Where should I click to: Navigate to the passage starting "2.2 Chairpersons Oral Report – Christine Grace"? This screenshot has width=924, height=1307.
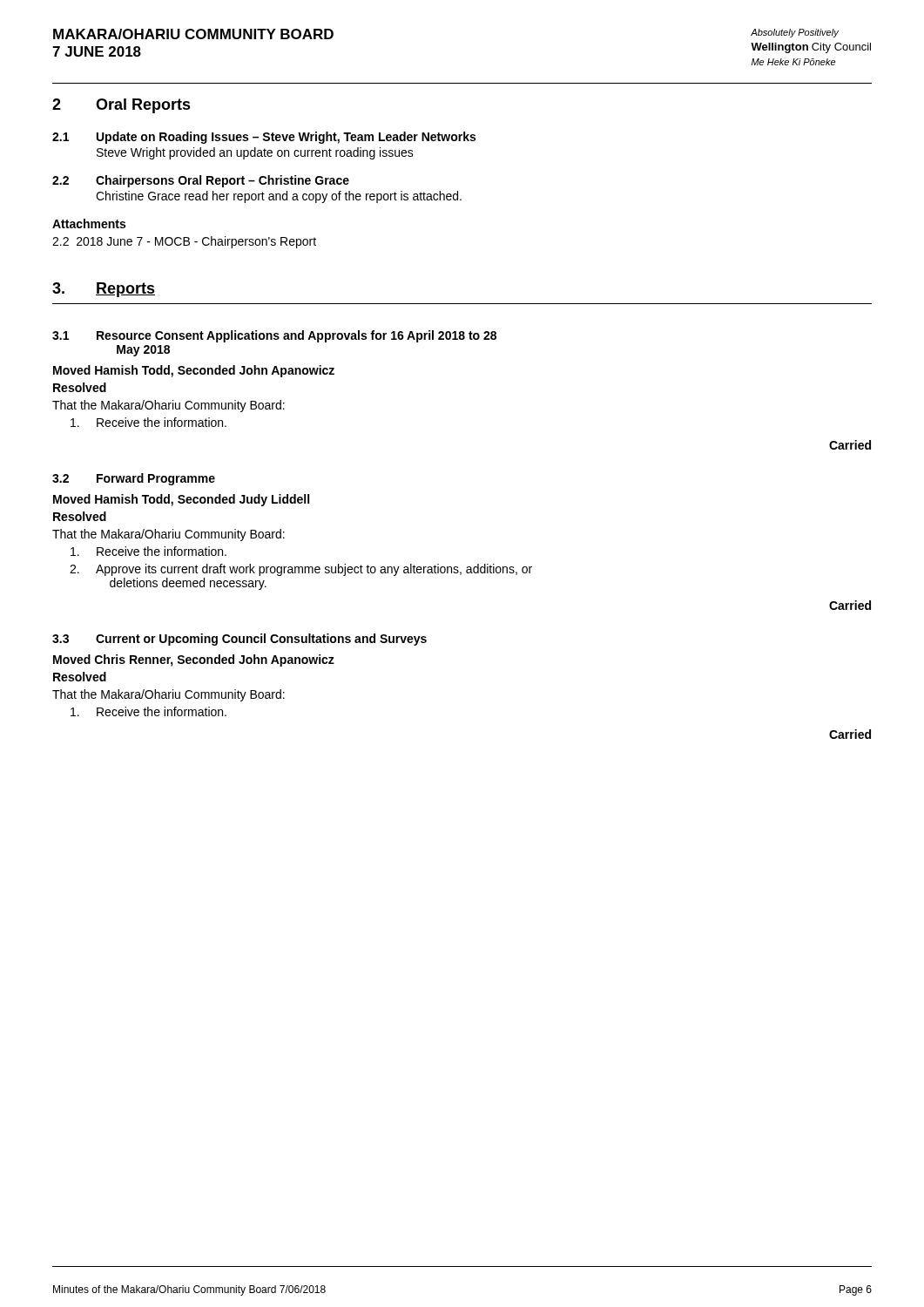pos(201,180)
